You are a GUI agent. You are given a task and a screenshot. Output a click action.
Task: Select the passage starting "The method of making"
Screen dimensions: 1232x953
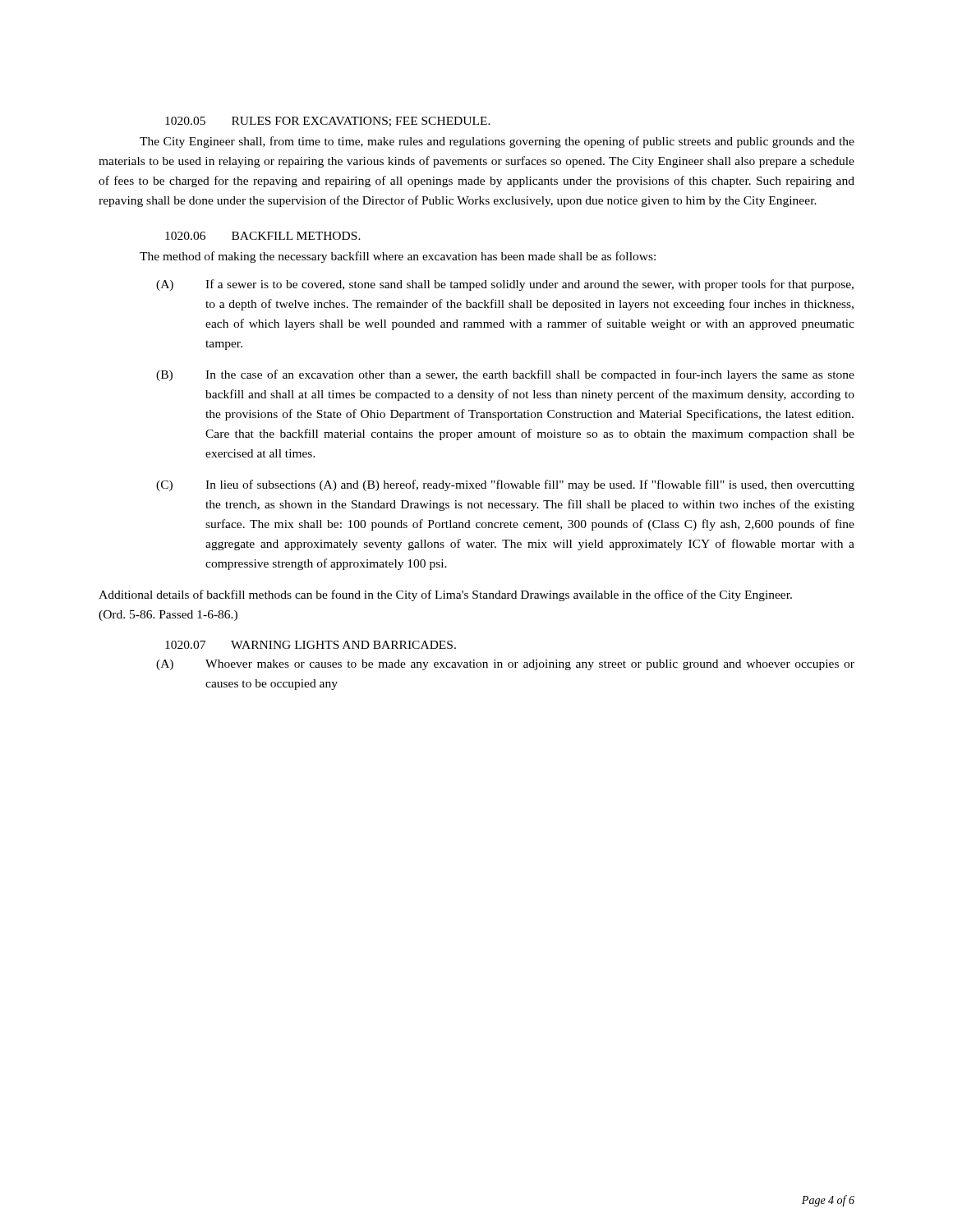tap(398, 256)
